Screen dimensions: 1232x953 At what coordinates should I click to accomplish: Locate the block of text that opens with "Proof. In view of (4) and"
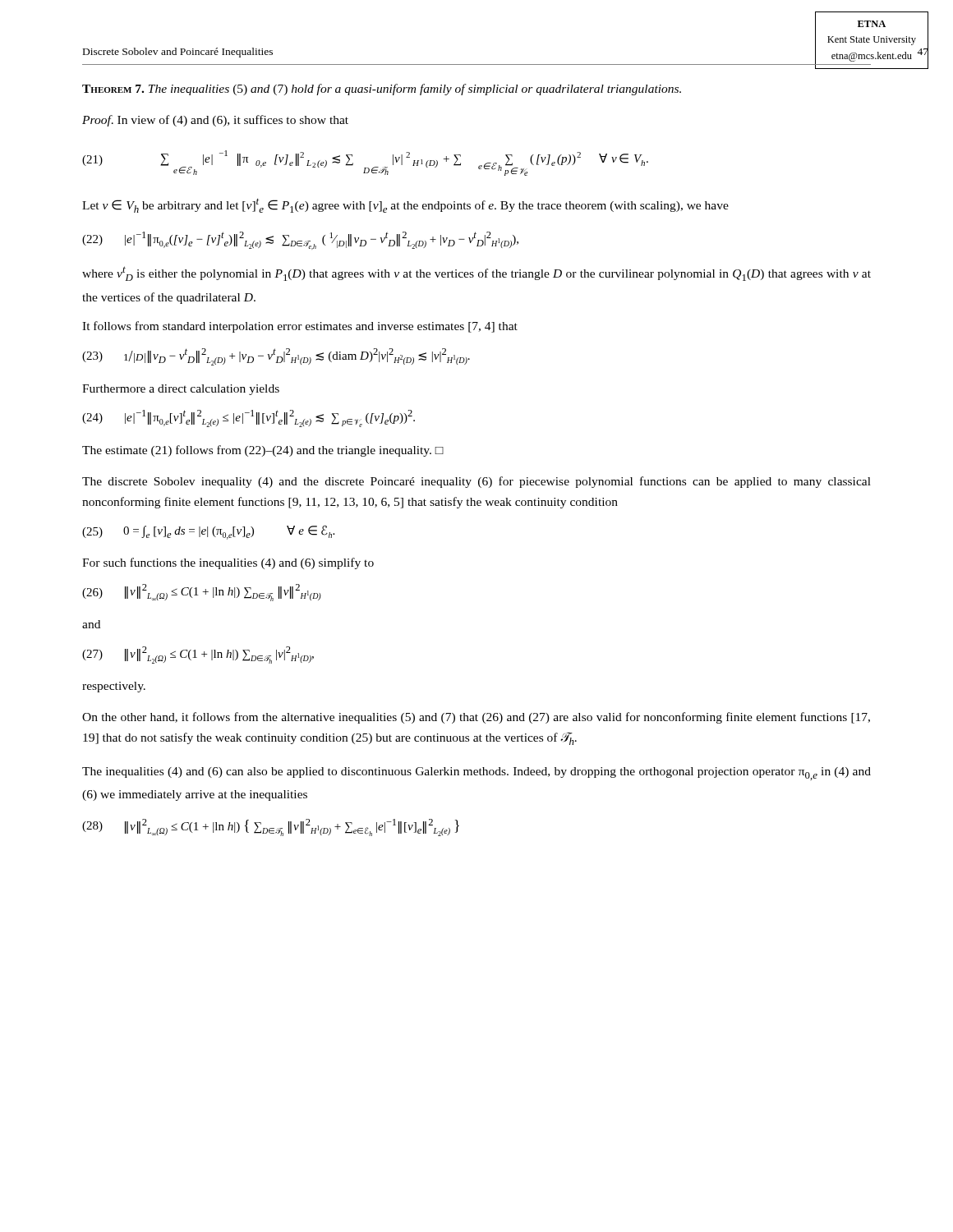click(215, 119)
